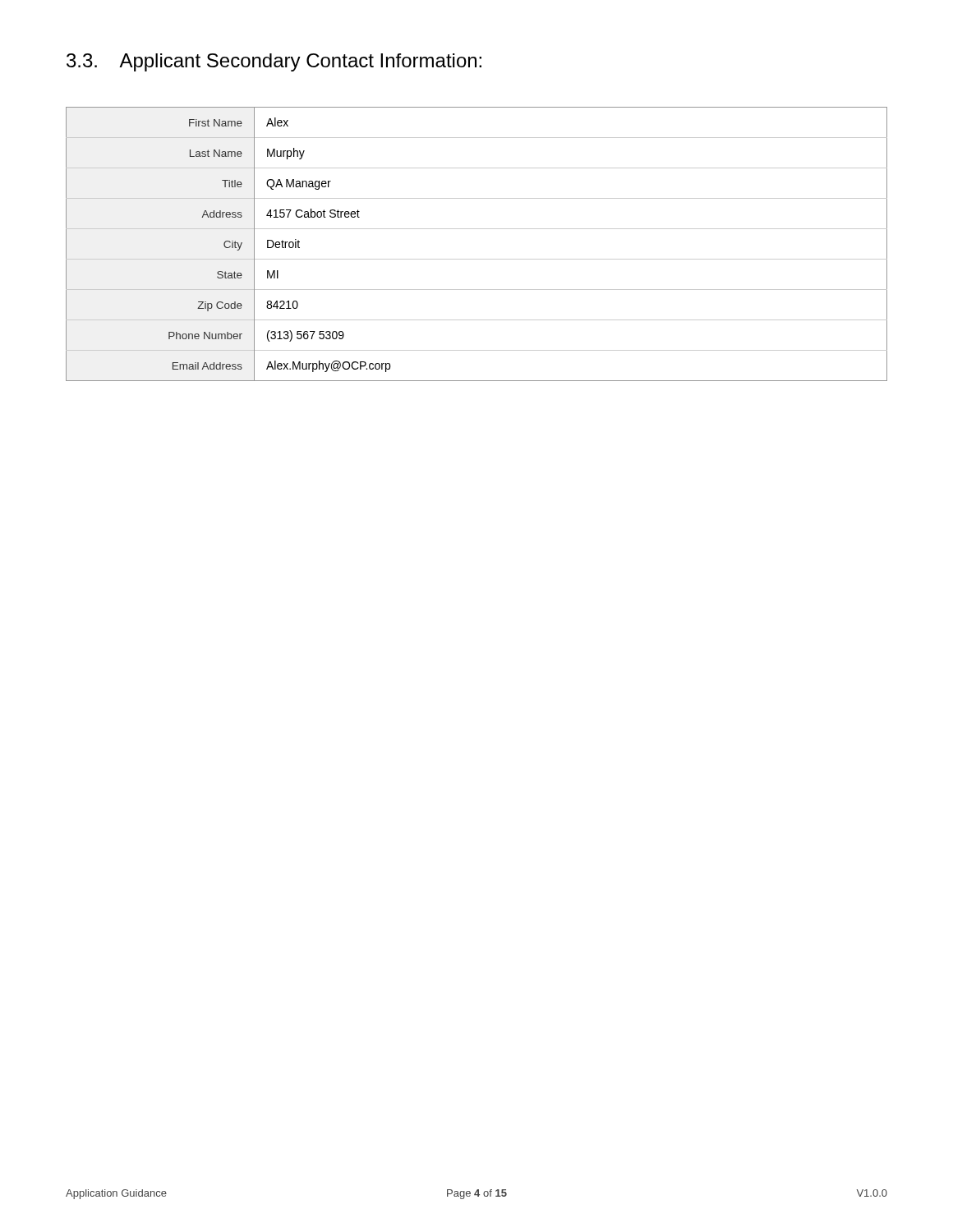Find the table that mentions "Zip Code"
The height and width of the screenshot is (1232, 953).
(476, 244)
